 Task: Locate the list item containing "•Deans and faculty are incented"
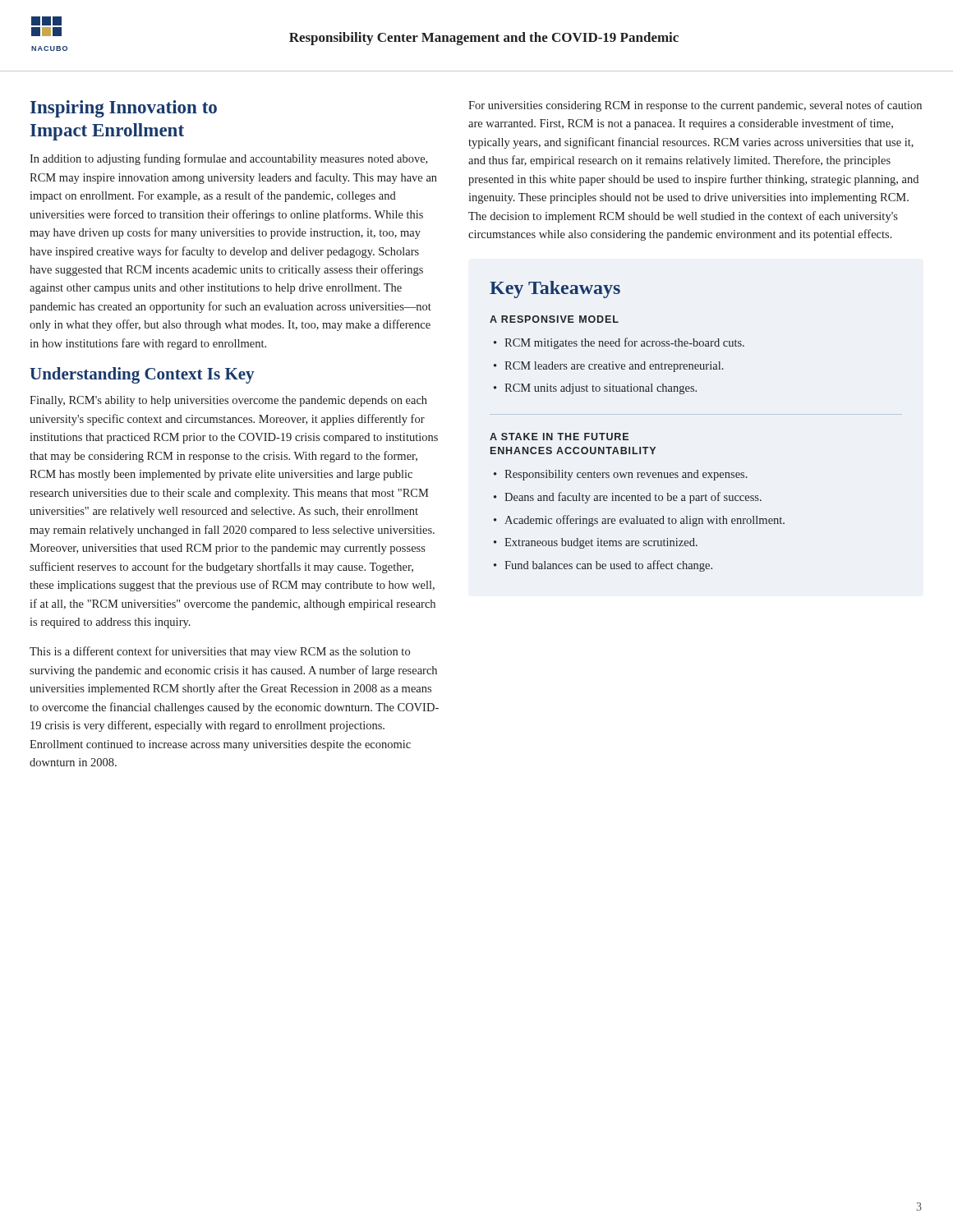[x=628, y=497]
